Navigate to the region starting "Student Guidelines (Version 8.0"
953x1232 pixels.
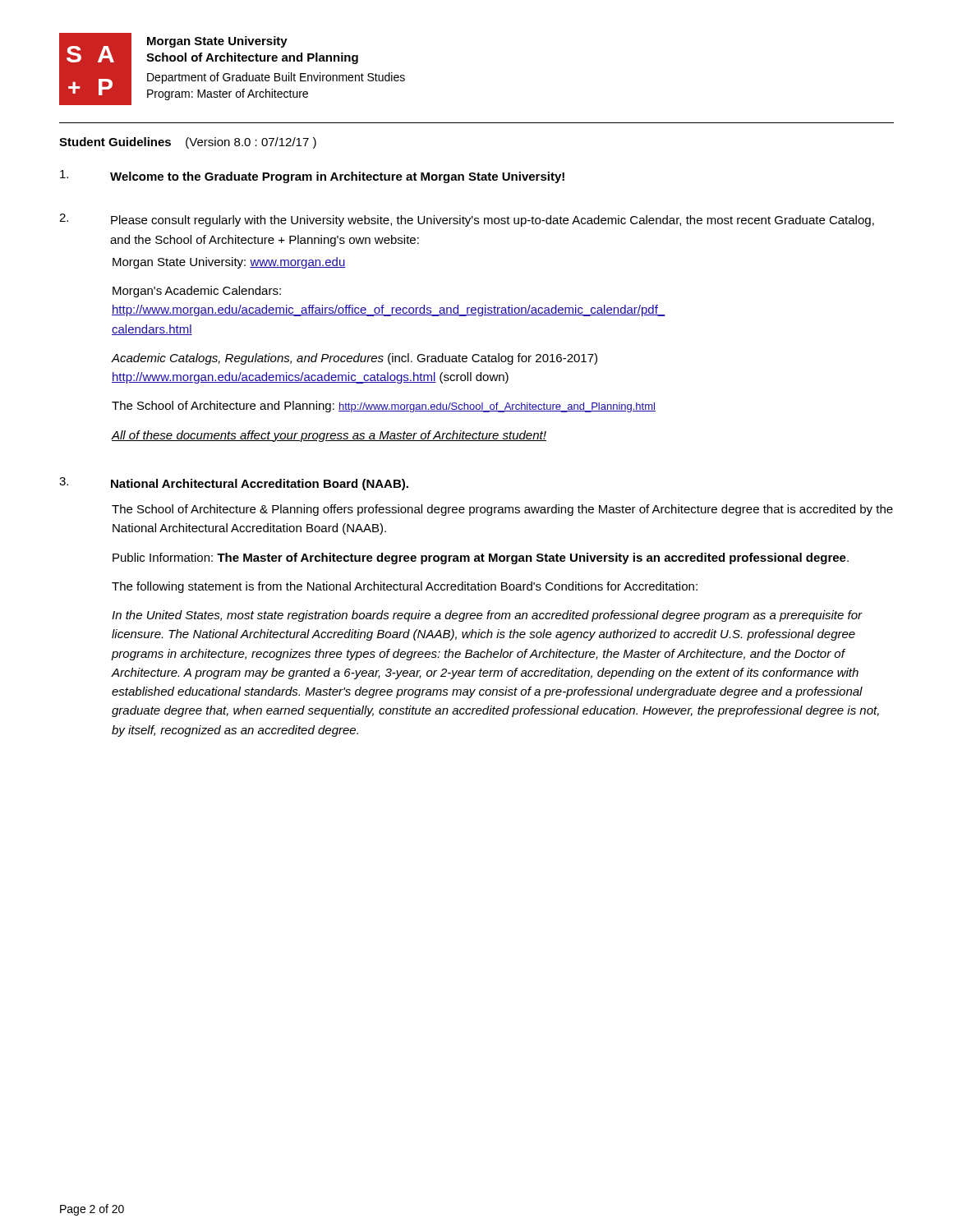point(188,142)
